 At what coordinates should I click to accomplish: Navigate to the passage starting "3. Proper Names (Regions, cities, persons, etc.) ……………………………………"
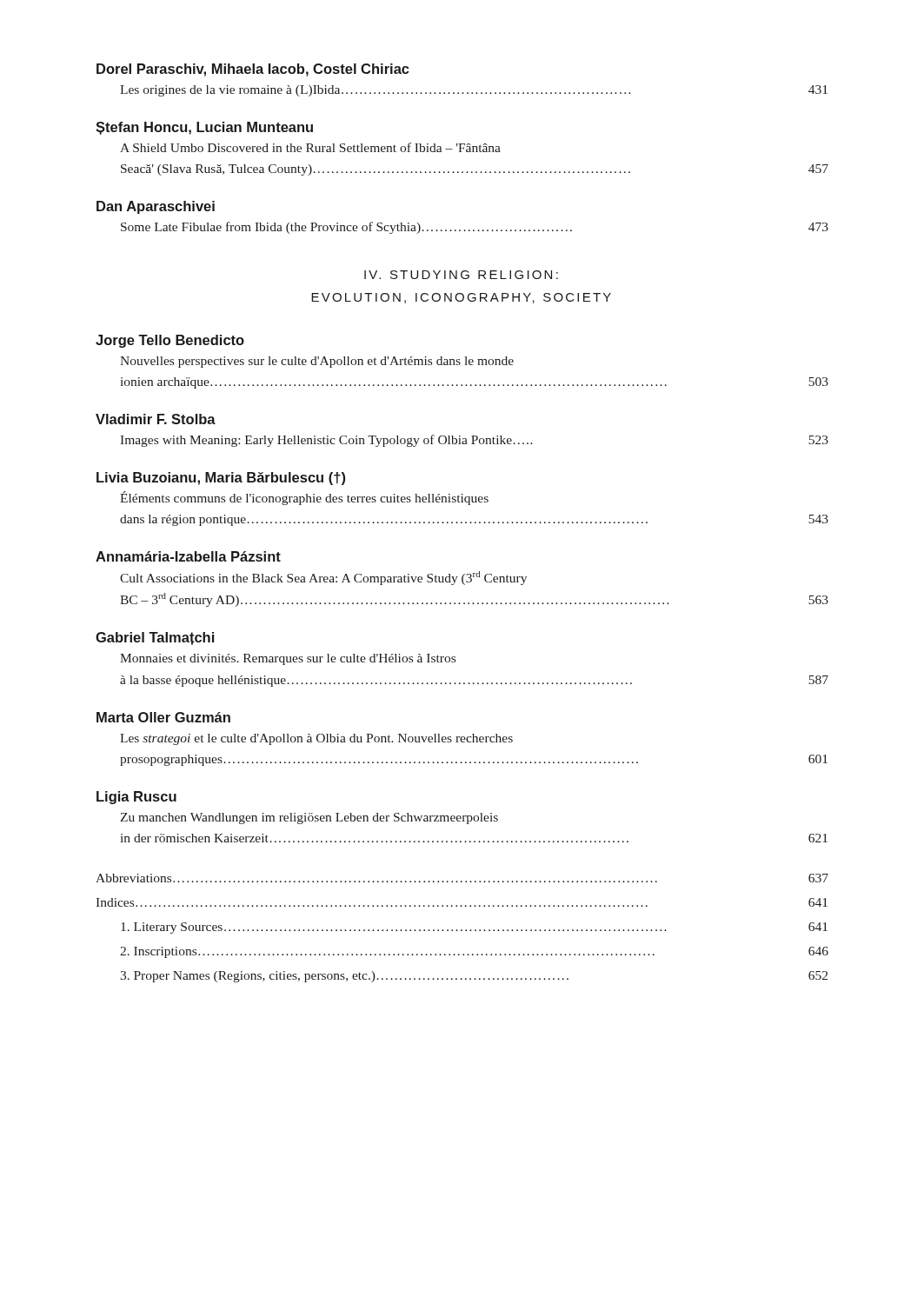474,975
